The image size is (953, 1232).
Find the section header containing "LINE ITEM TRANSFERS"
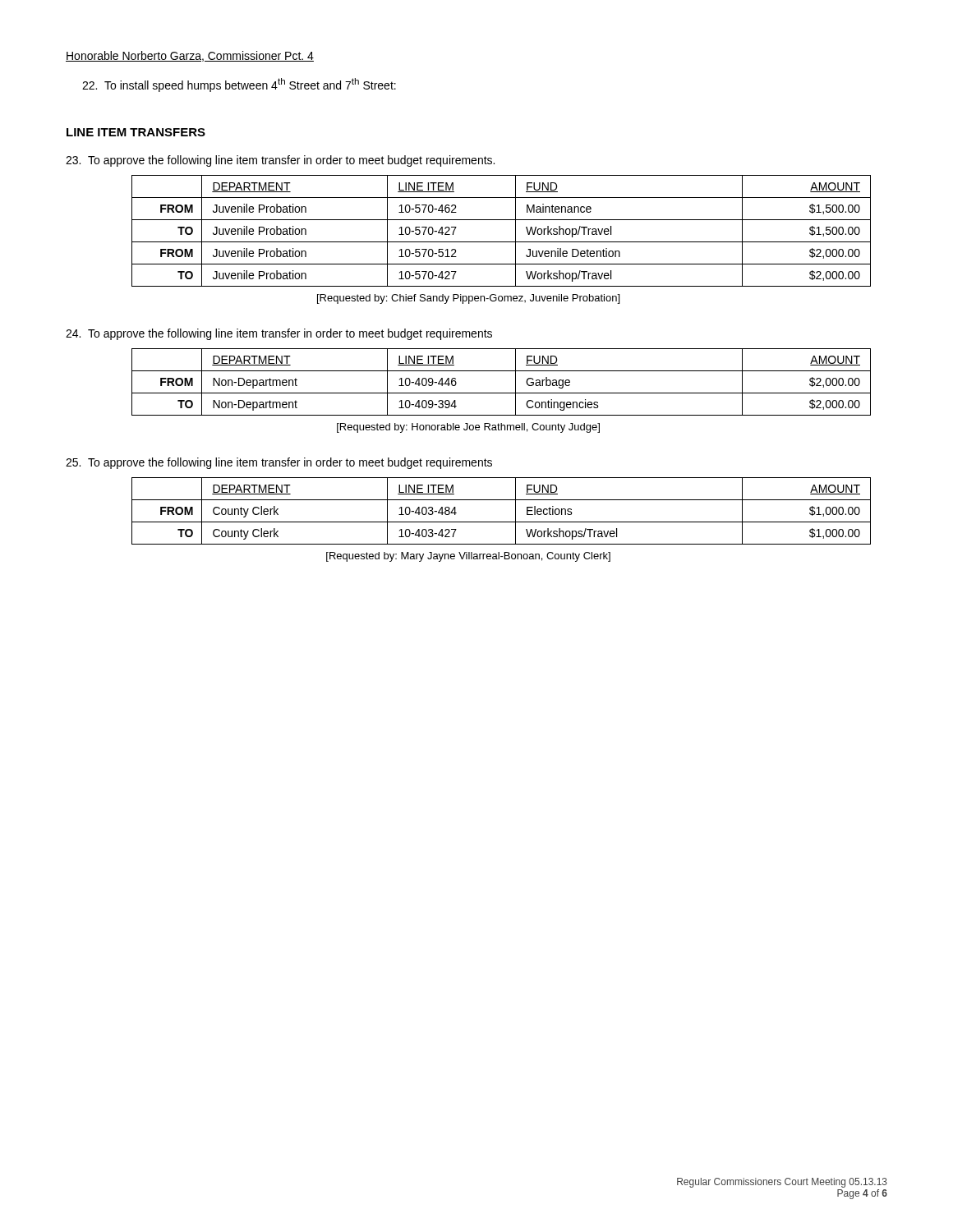tap(136, 132)
